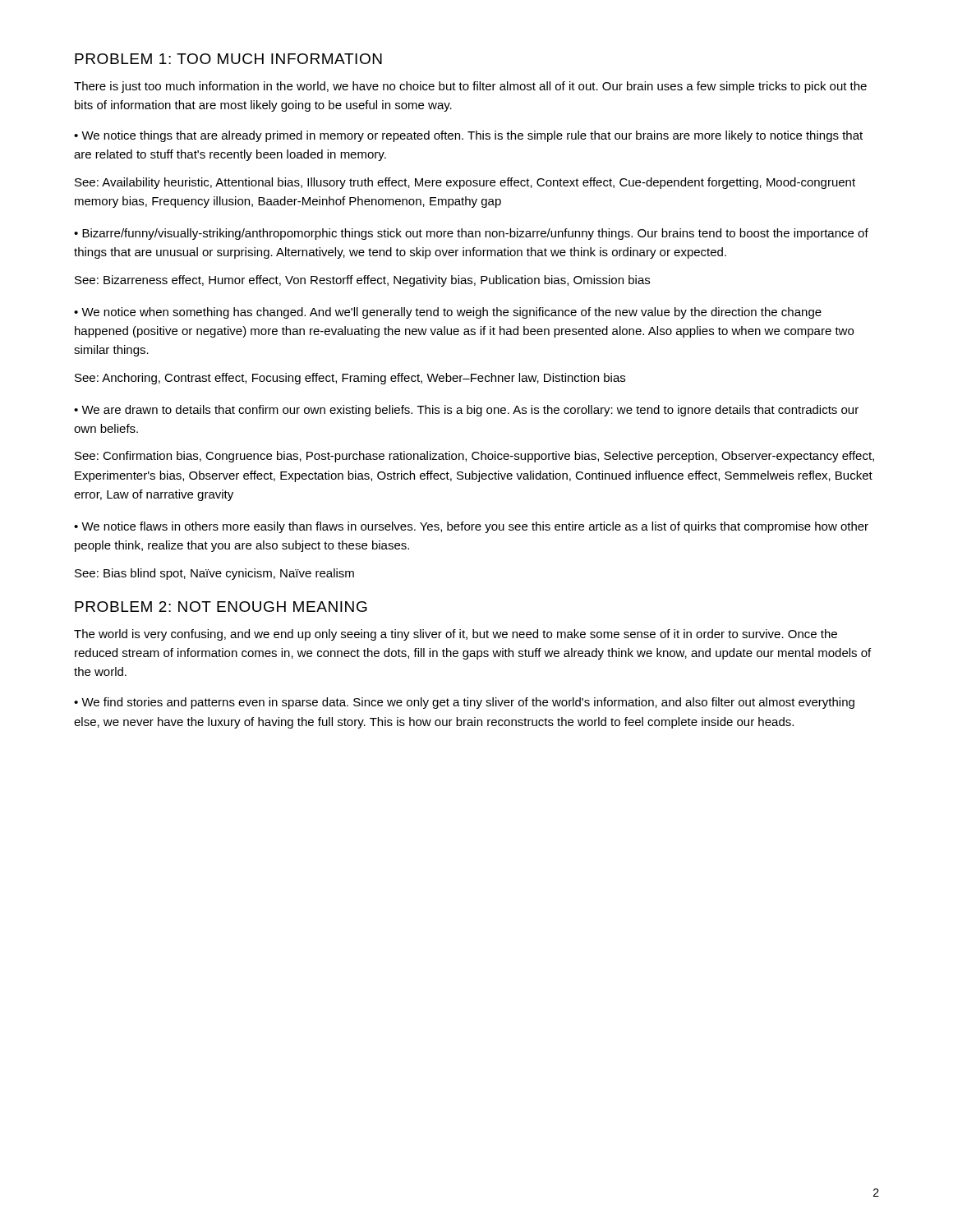Click the passage that begins "See: Bias blind spot, Naïve"
Screen dimensions: 1232x953
coord(214,573)
